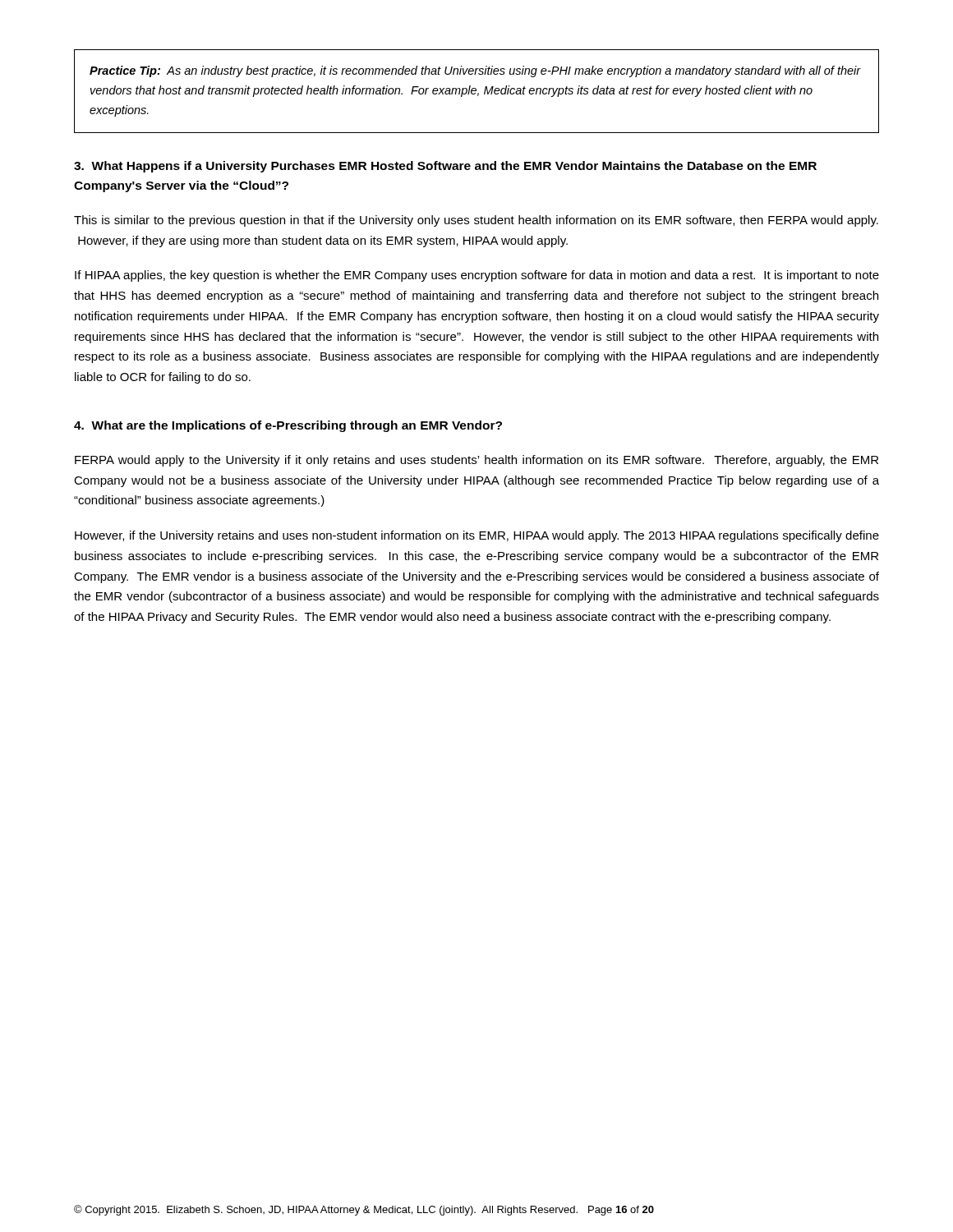This screenshot has height=1232, width=953.
Task: Click the passage that begins "This is similar to"
Action: [x=476, y=230]
